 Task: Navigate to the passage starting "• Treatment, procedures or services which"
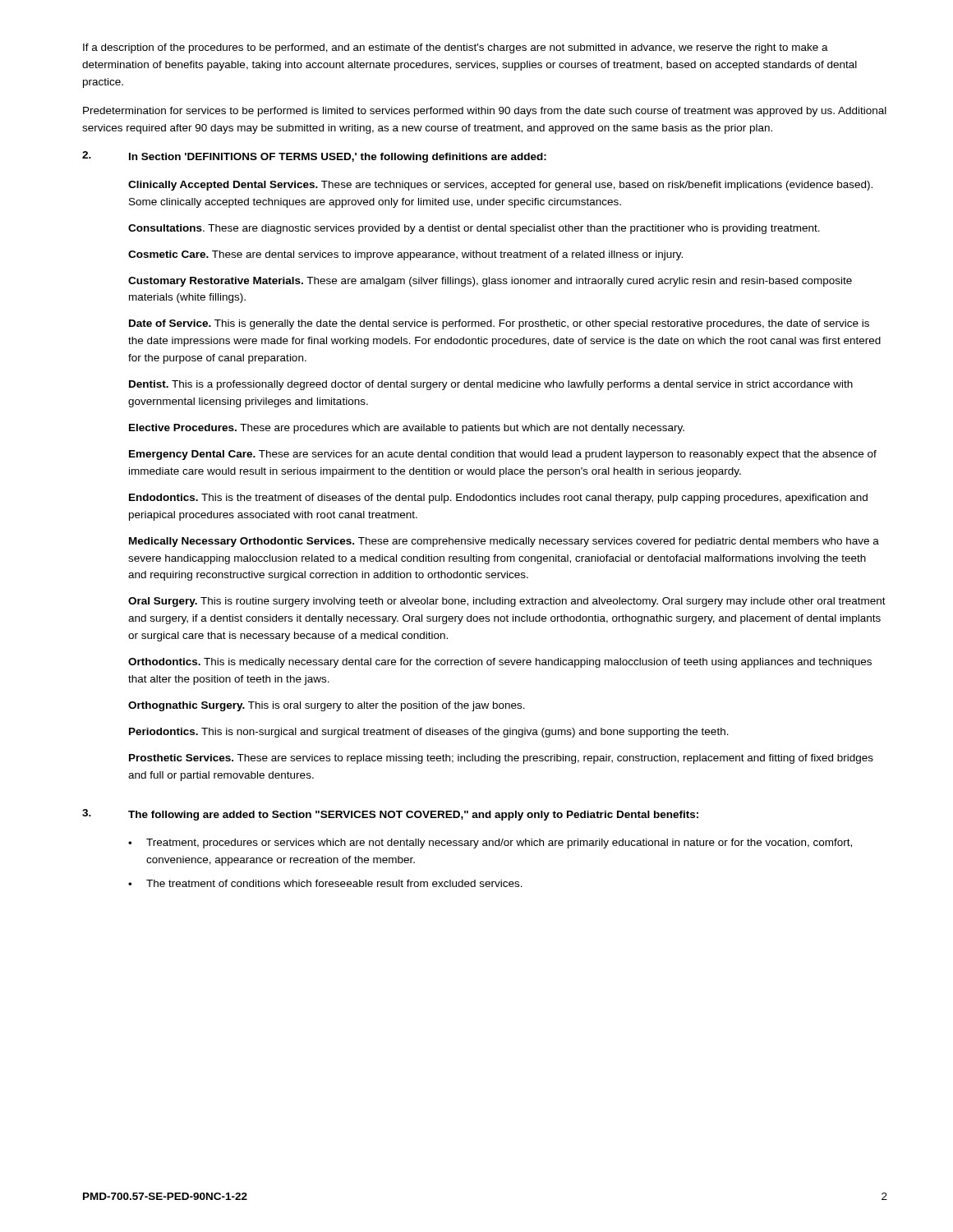(508, 852)
